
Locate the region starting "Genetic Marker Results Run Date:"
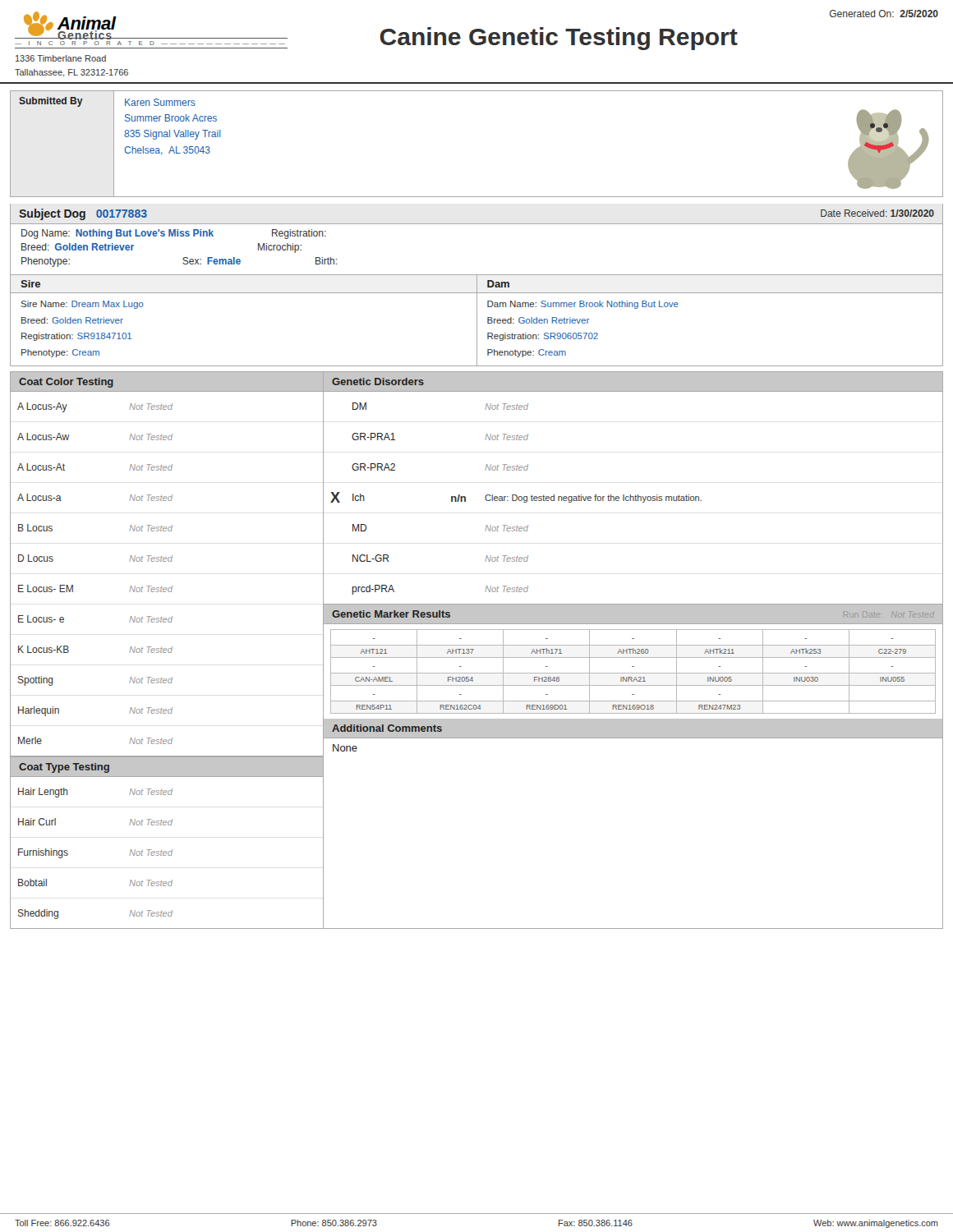(633, 614)
